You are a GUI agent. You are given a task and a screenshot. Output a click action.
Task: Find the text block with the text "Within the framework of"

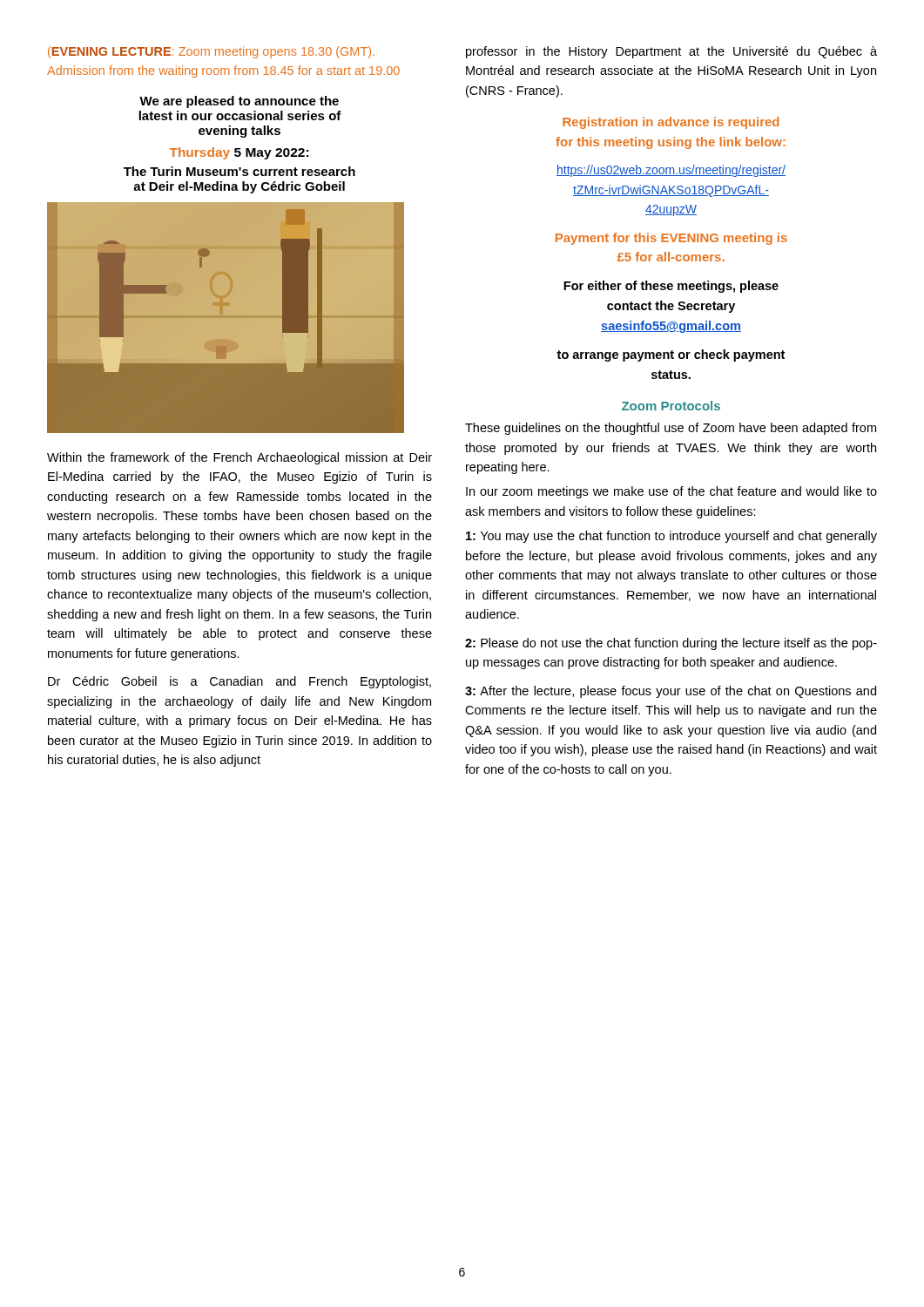coord(240,555)
